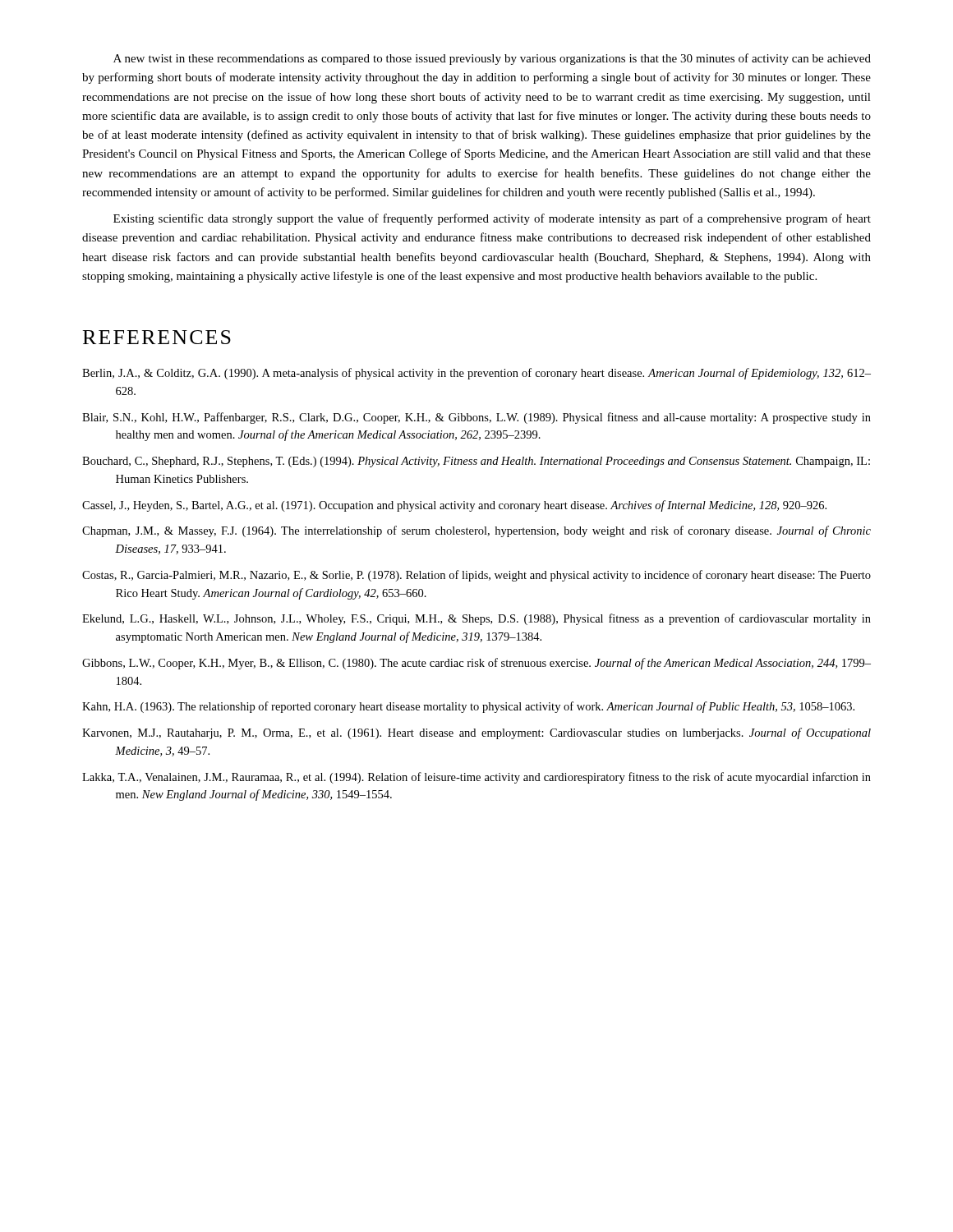Locate the element starting "Berlin, J.A., & Colditz, G.A."
This screenshot has height=1232, width=953.
pyautogui.click(x=476, y=382)
